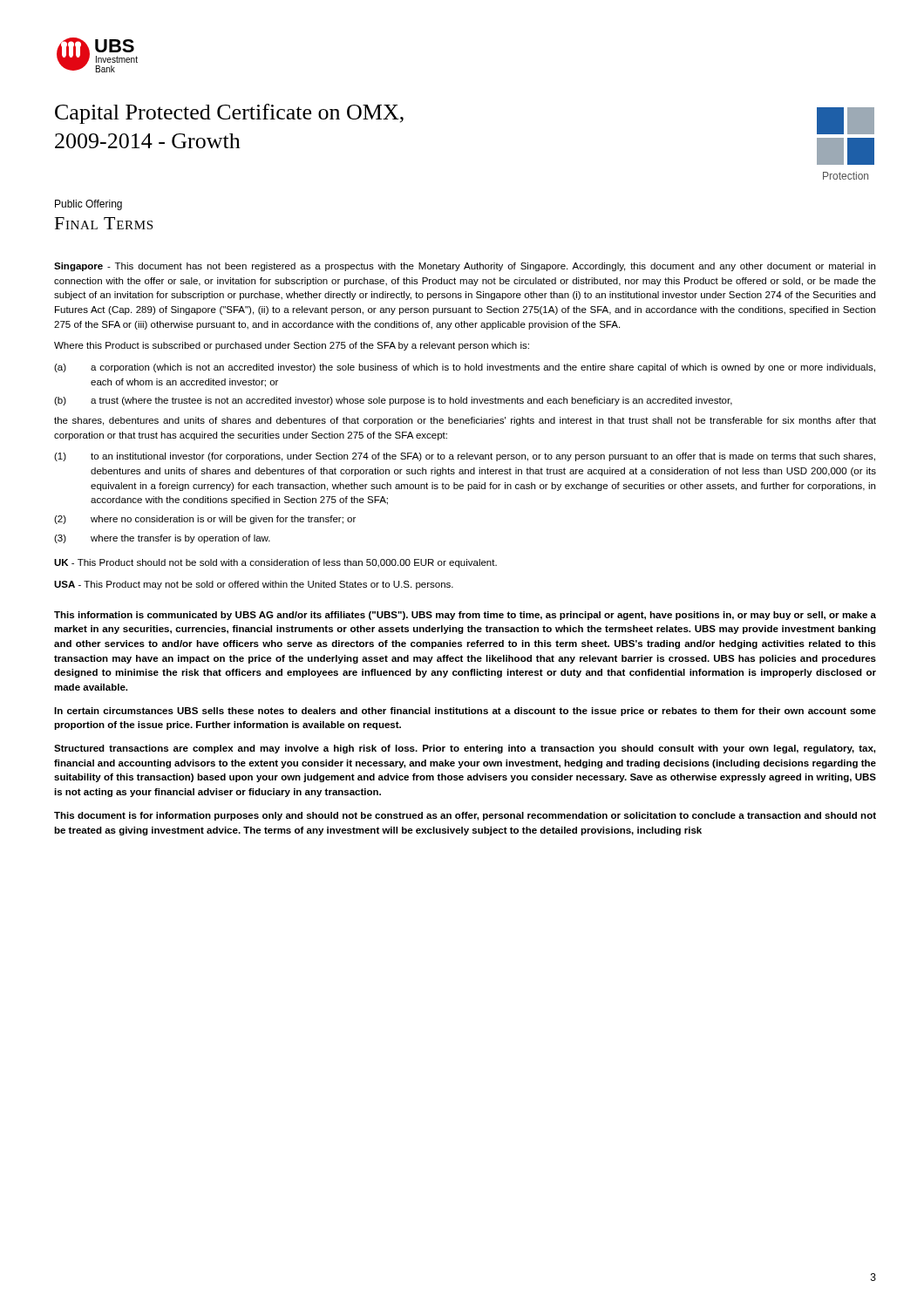This screenshot has width=924, height=1308.
Task: Navigate to the text block starting "This information is communicated"
Action: [465, 651]
